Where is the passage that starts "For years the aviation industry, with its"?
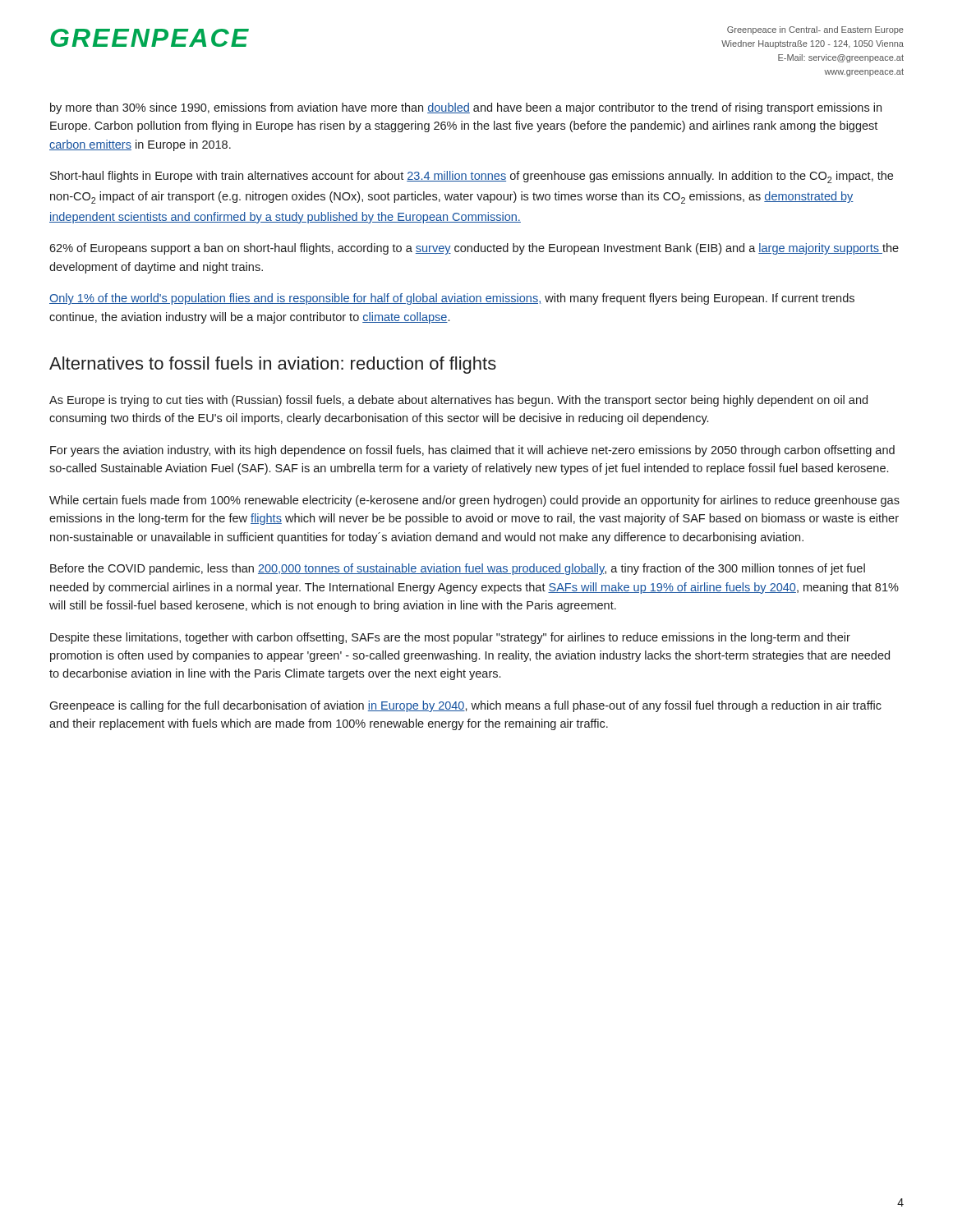The width and height of the screenshot is (953, 1232). (472, 459)
